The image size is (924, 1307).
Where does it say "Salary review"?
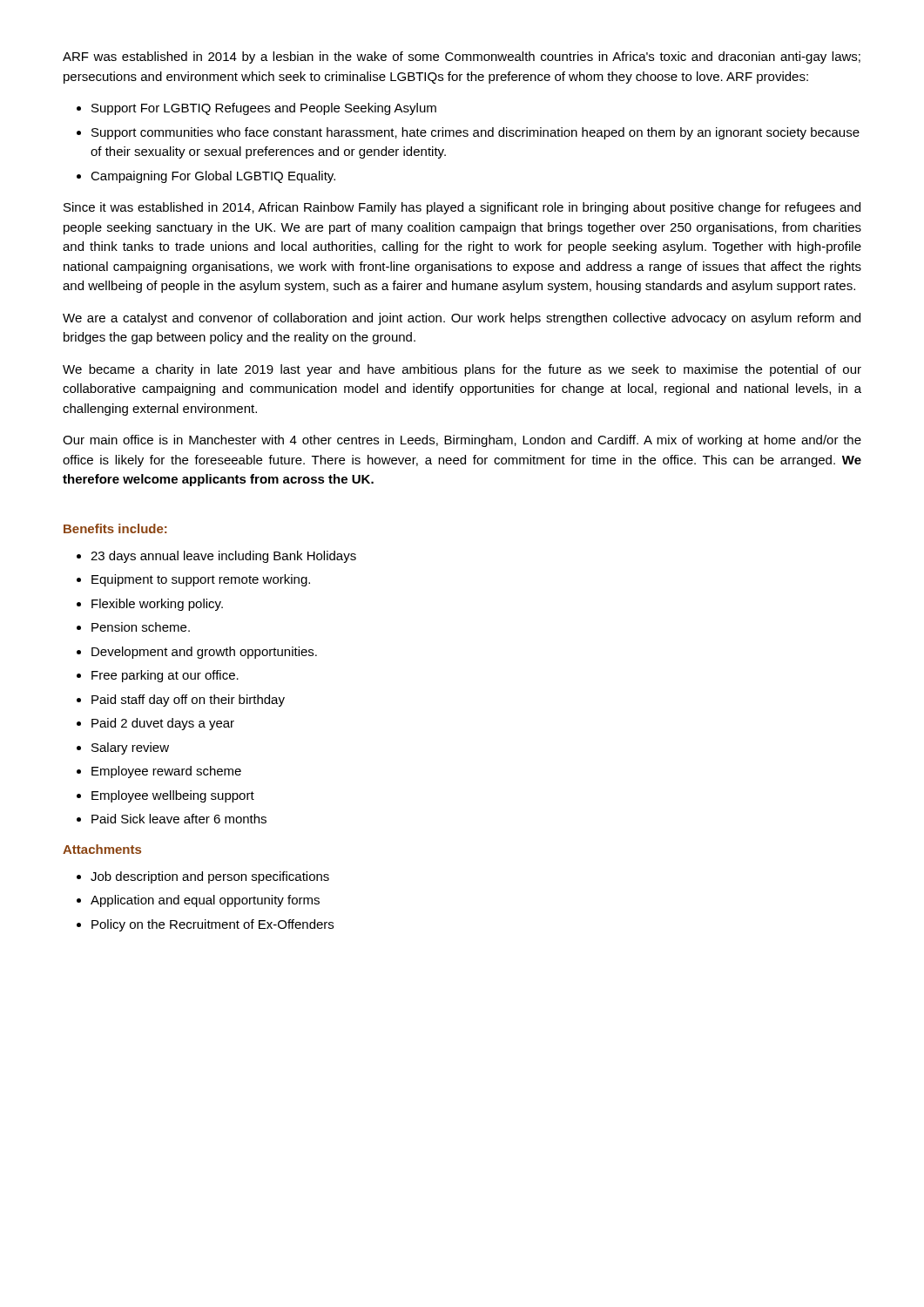[130, 747]
